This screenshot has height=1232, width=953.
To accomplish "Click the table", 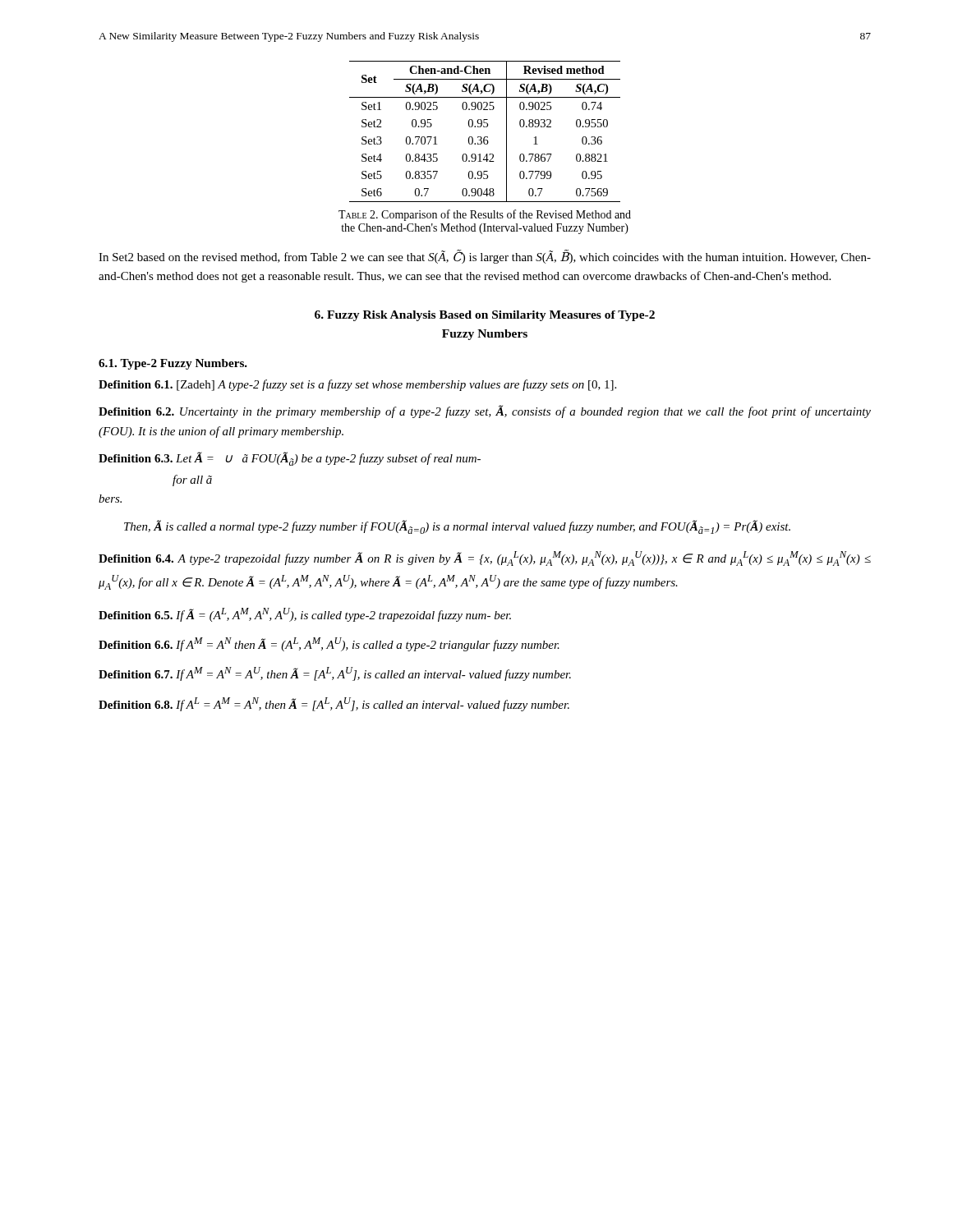I will click(x=485, y=131).
